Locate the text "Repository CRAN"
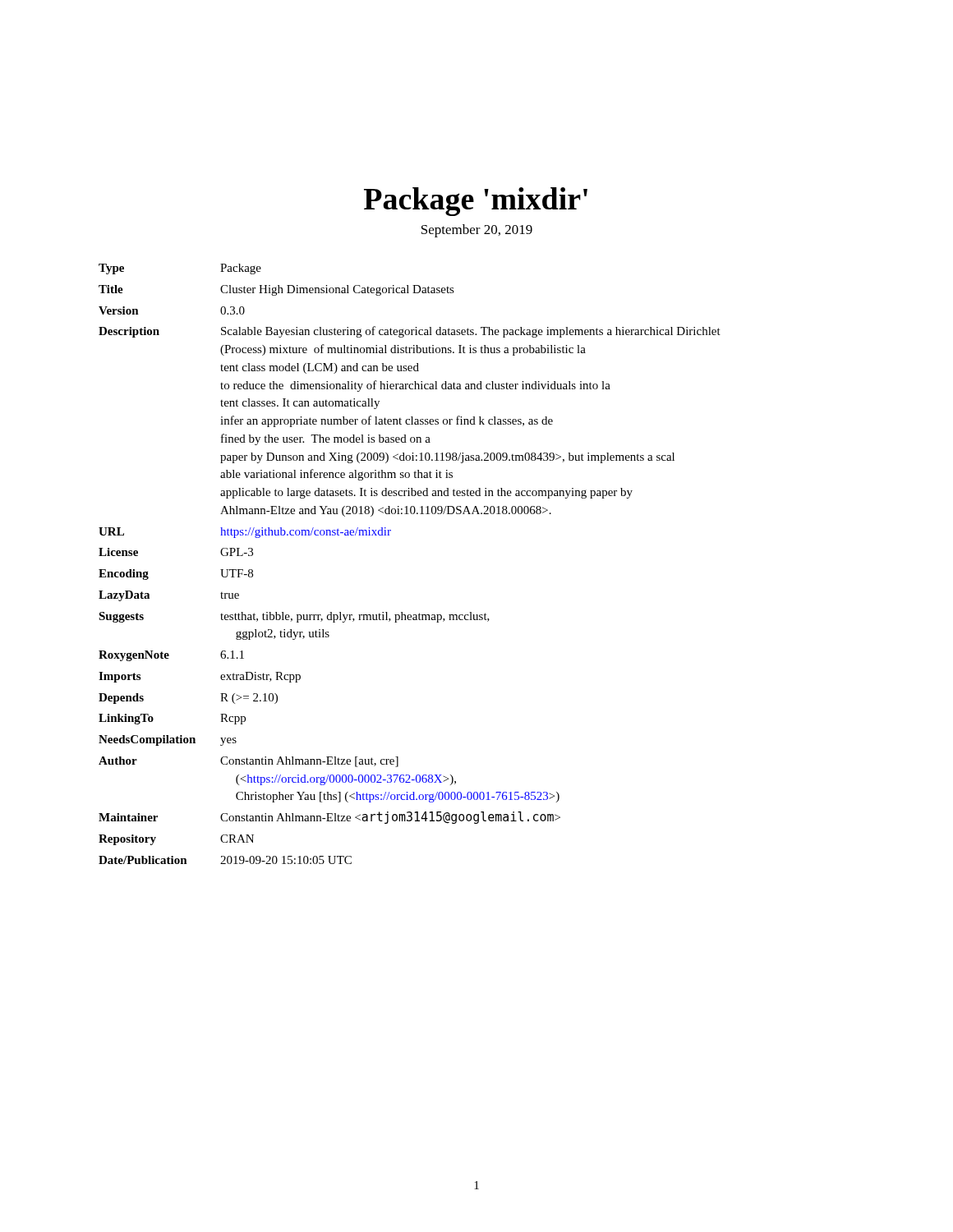The height and width of the screenshot is (1232, 953). pos(125,840)
